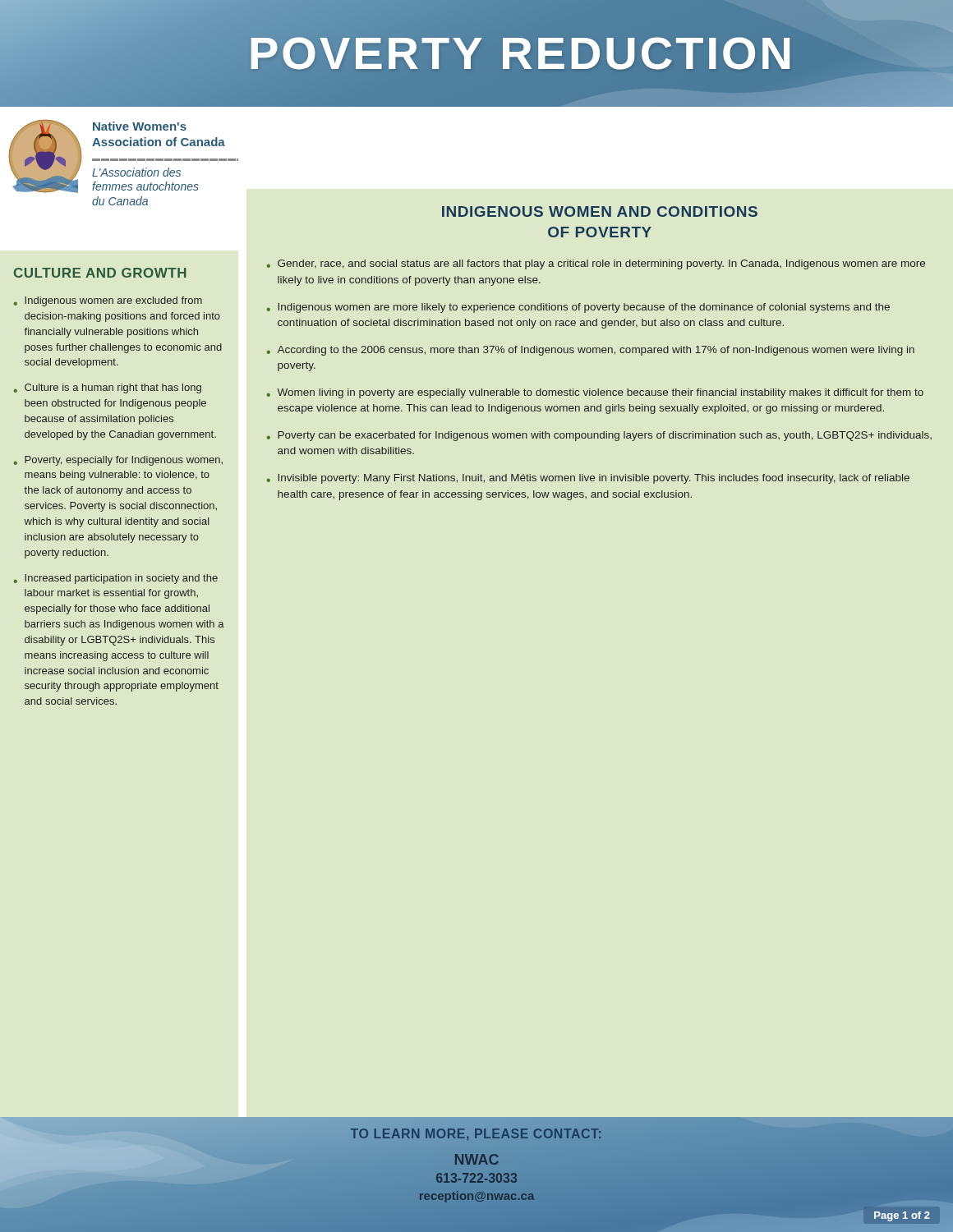Image resolution: width=953 pixels, height=1232 pixels.
Task: Locate the list item containing "• Invisible poverty: Many"
Action: [600, 486]
